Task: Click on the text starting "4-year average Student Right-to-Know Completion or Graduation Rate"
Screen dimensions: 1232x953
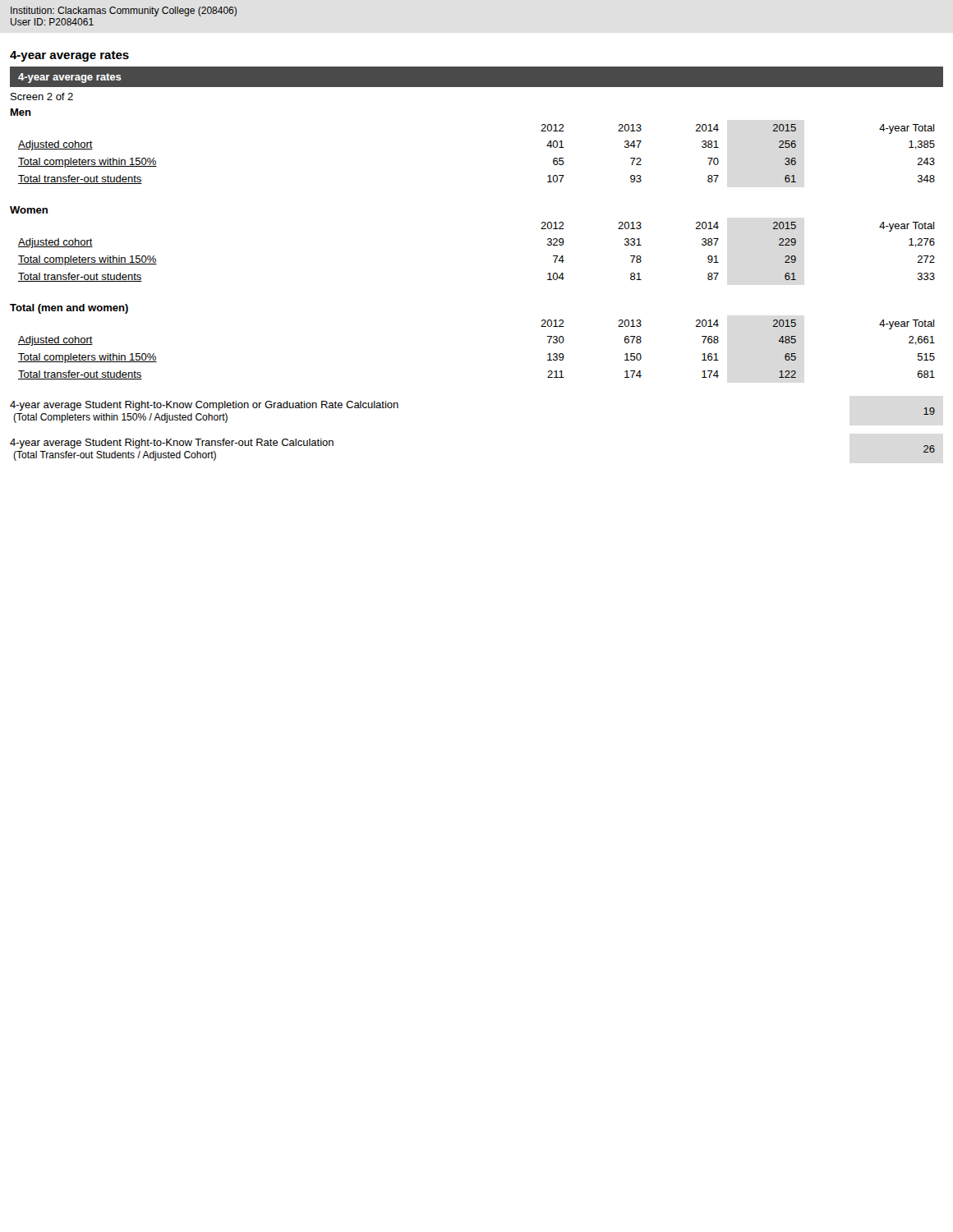Action: (219, 410)
